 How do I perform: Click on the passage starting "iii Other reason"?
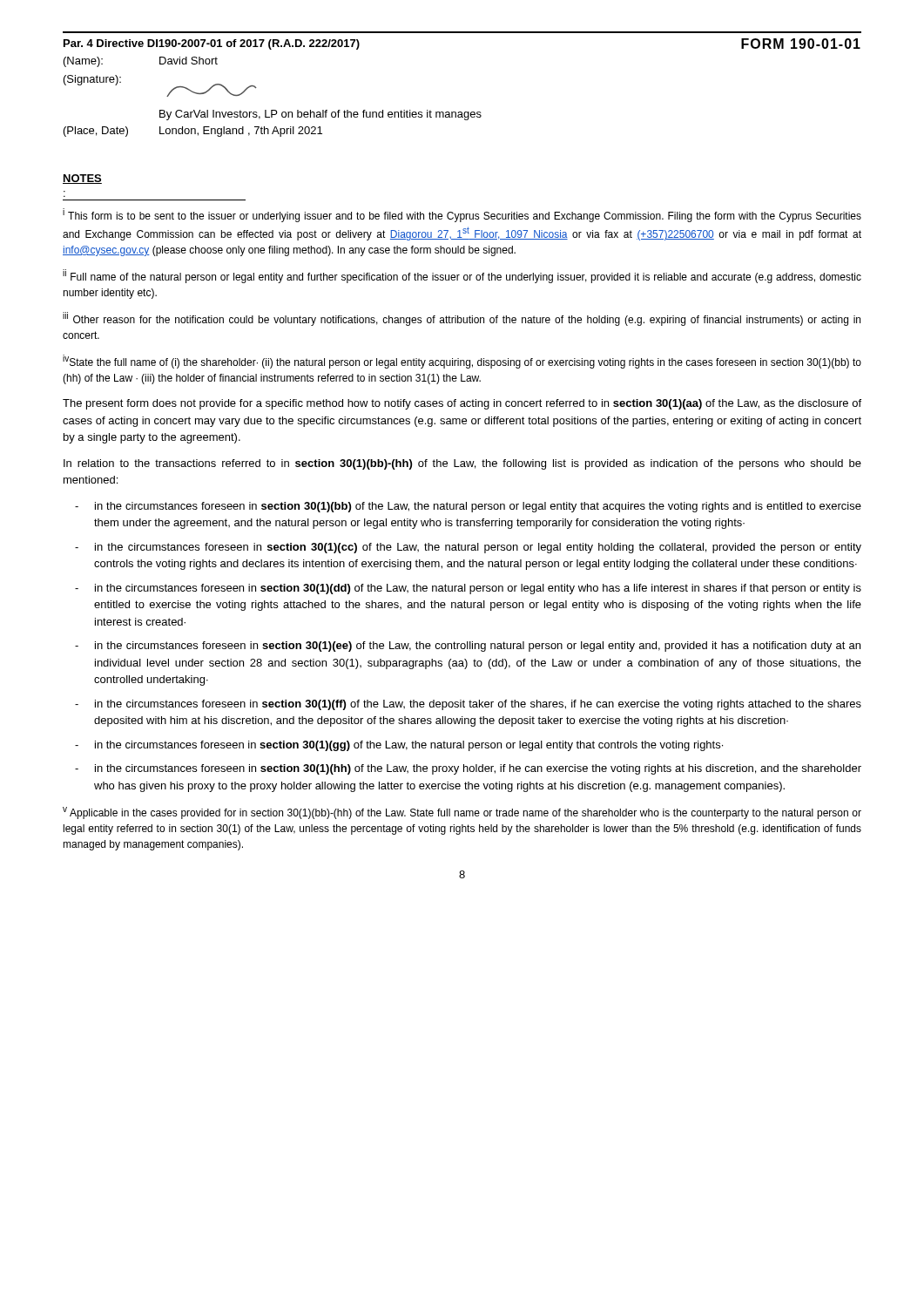coord(462,326)
